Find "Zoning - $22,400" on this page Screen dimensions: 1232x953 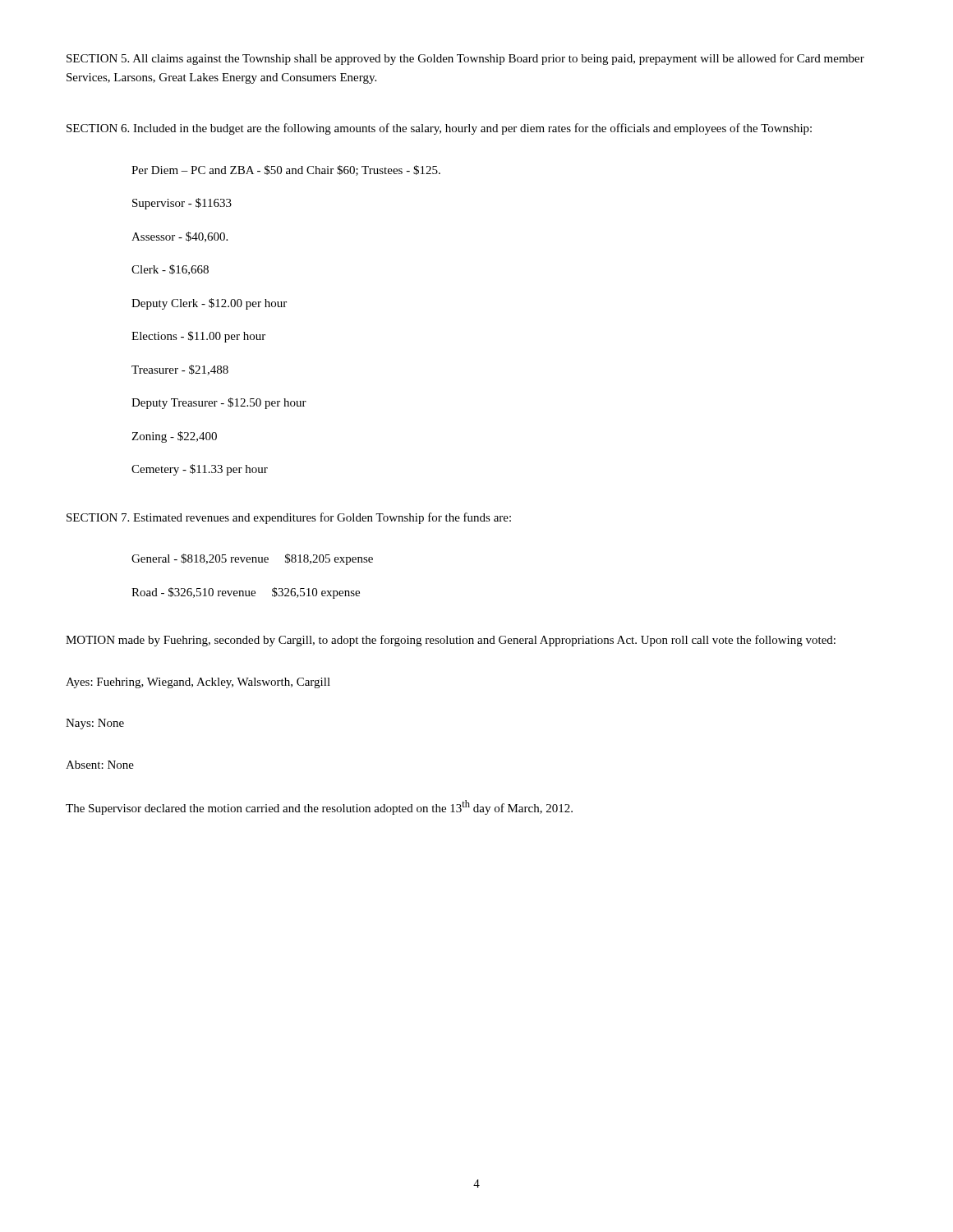(174, 436)
